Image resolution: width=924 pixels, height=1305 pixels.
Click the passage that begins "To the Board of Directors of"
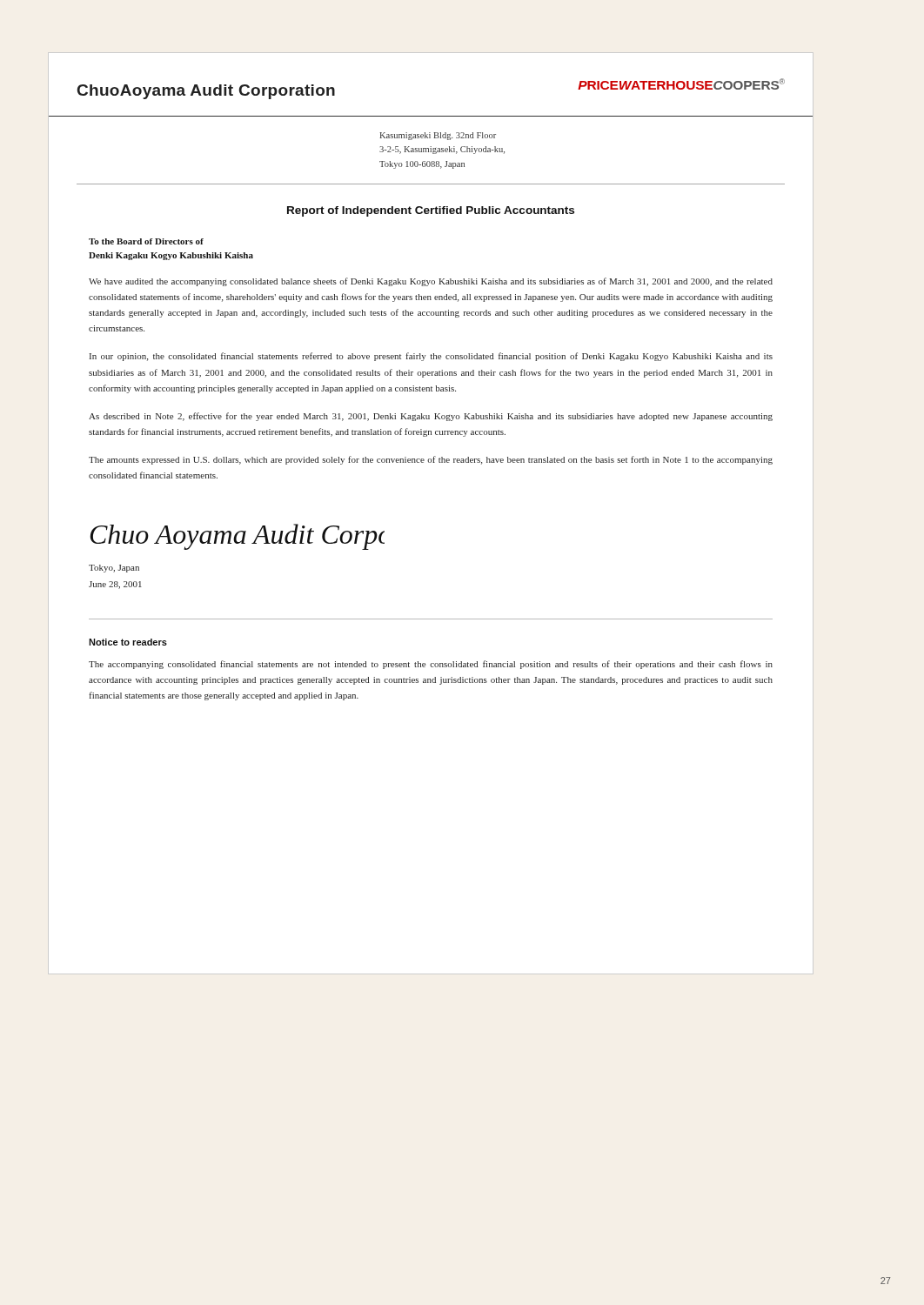tap(171, 248)
